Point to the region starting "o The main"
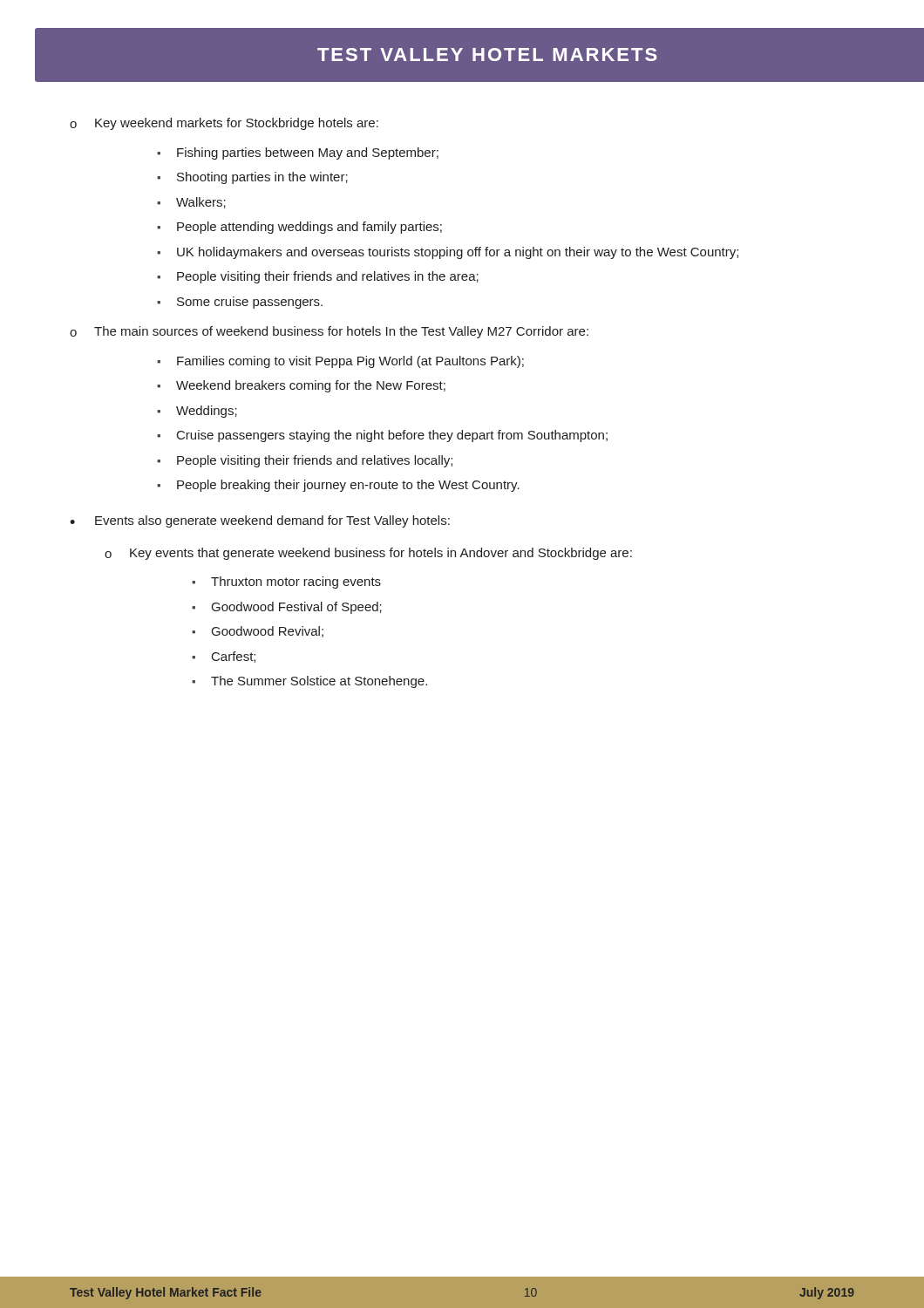 tap(462, 332)
